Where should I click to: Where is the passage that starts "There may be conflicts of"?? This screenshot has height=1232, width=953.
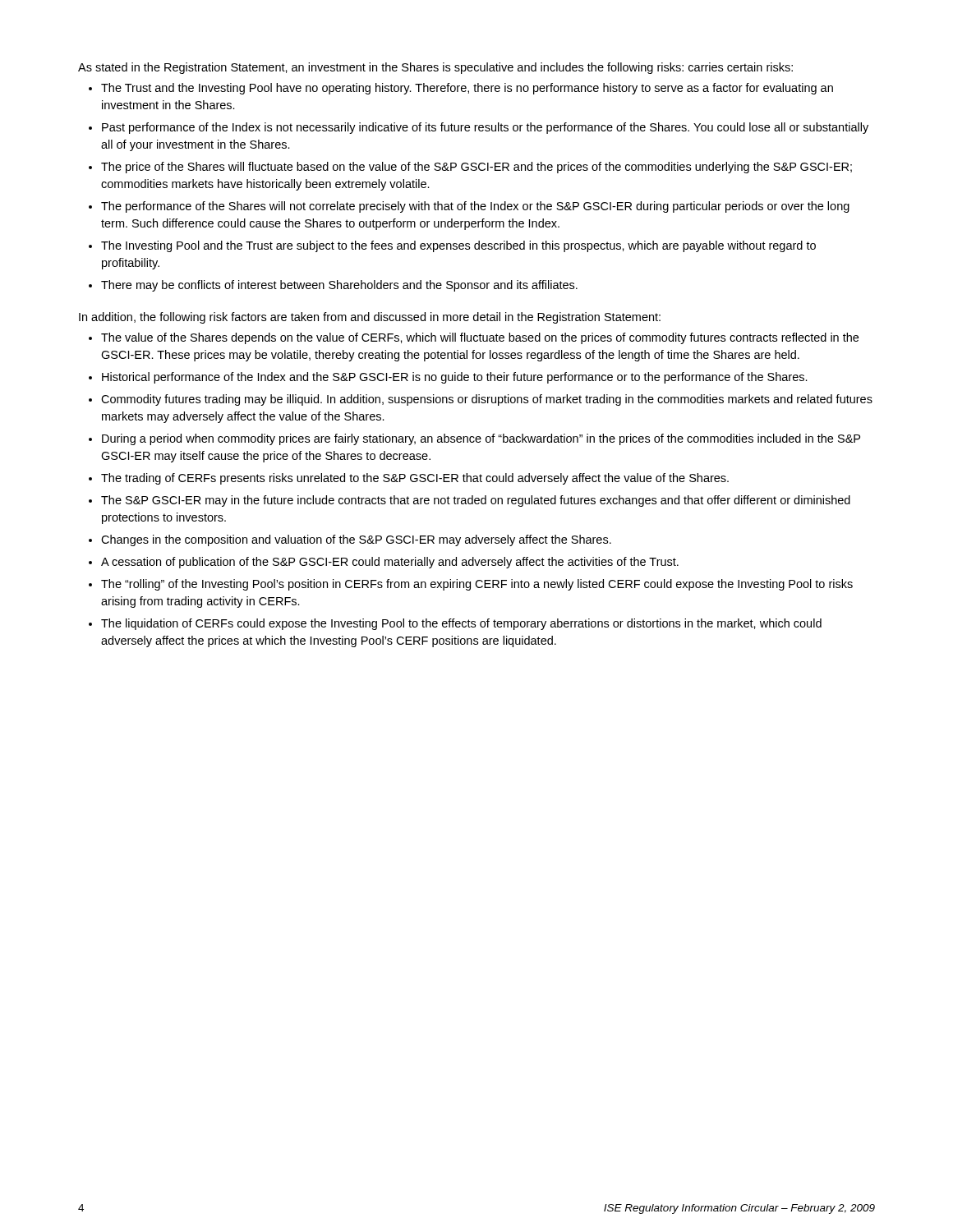(x=340, y=285)
